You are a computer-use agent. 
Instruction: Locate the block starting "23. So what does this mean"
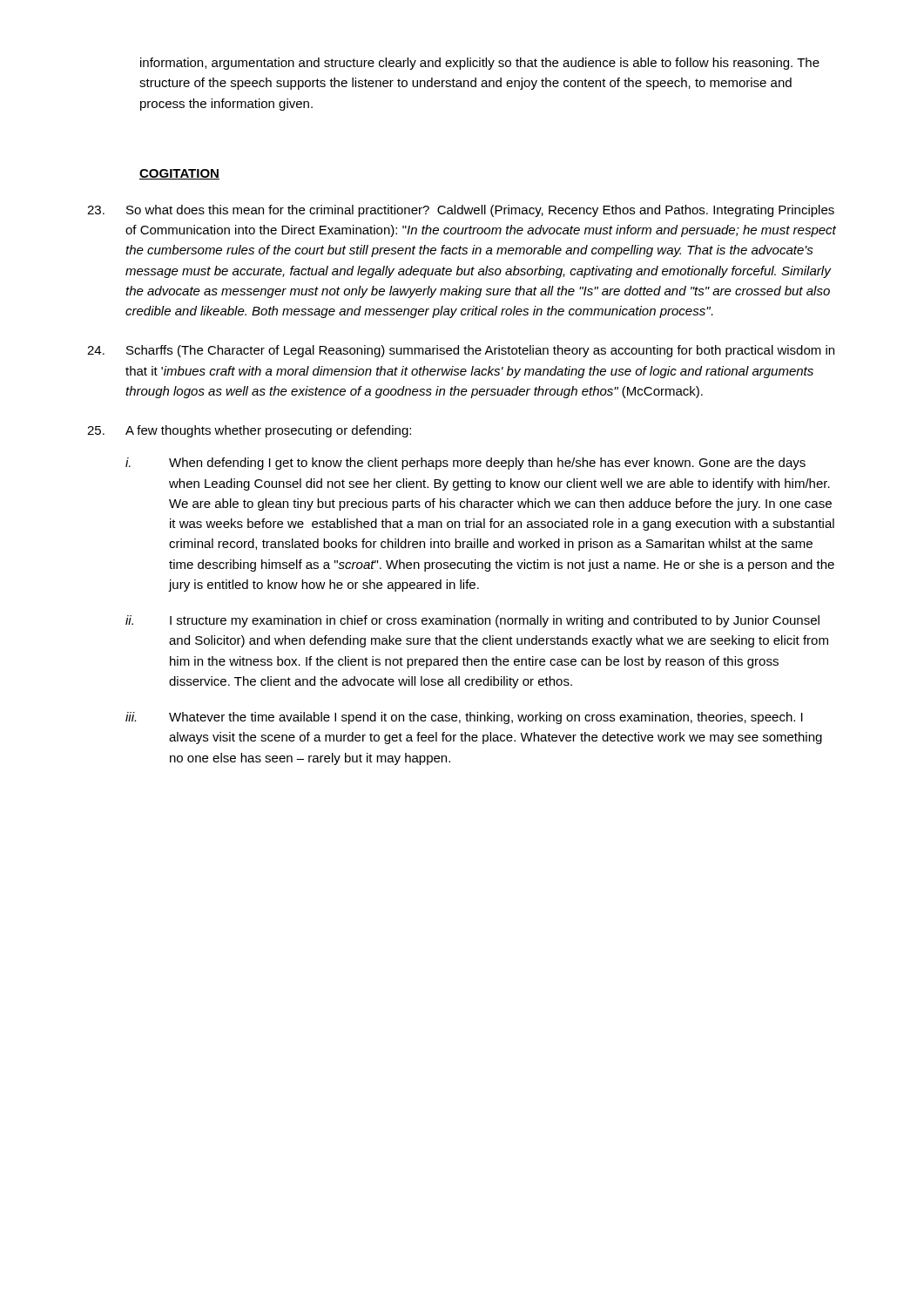(x=462, y=260)
